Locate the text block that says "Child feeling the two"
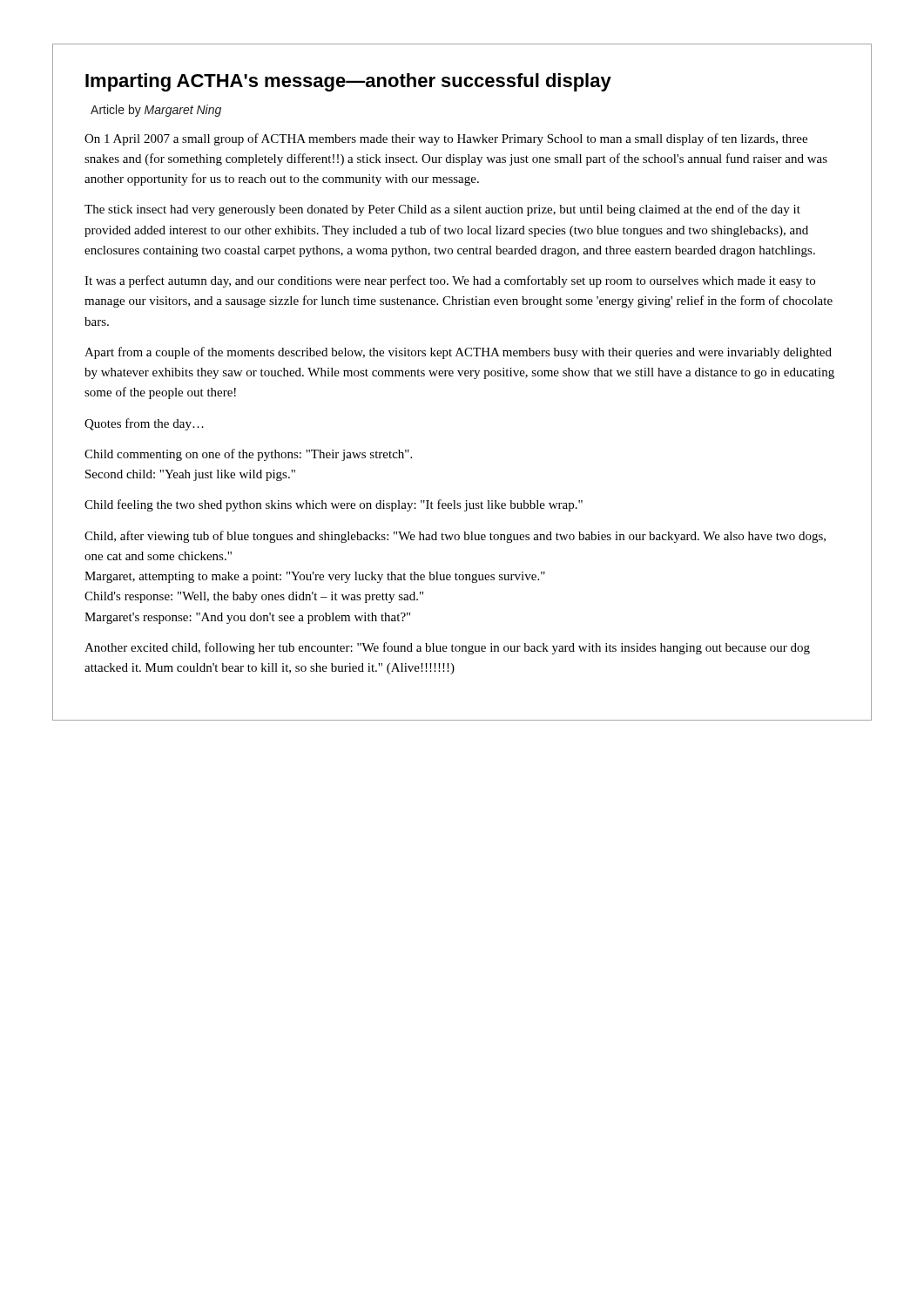Image resolution: width=924 pixels, height=1307 pixels. pos(334,505)
